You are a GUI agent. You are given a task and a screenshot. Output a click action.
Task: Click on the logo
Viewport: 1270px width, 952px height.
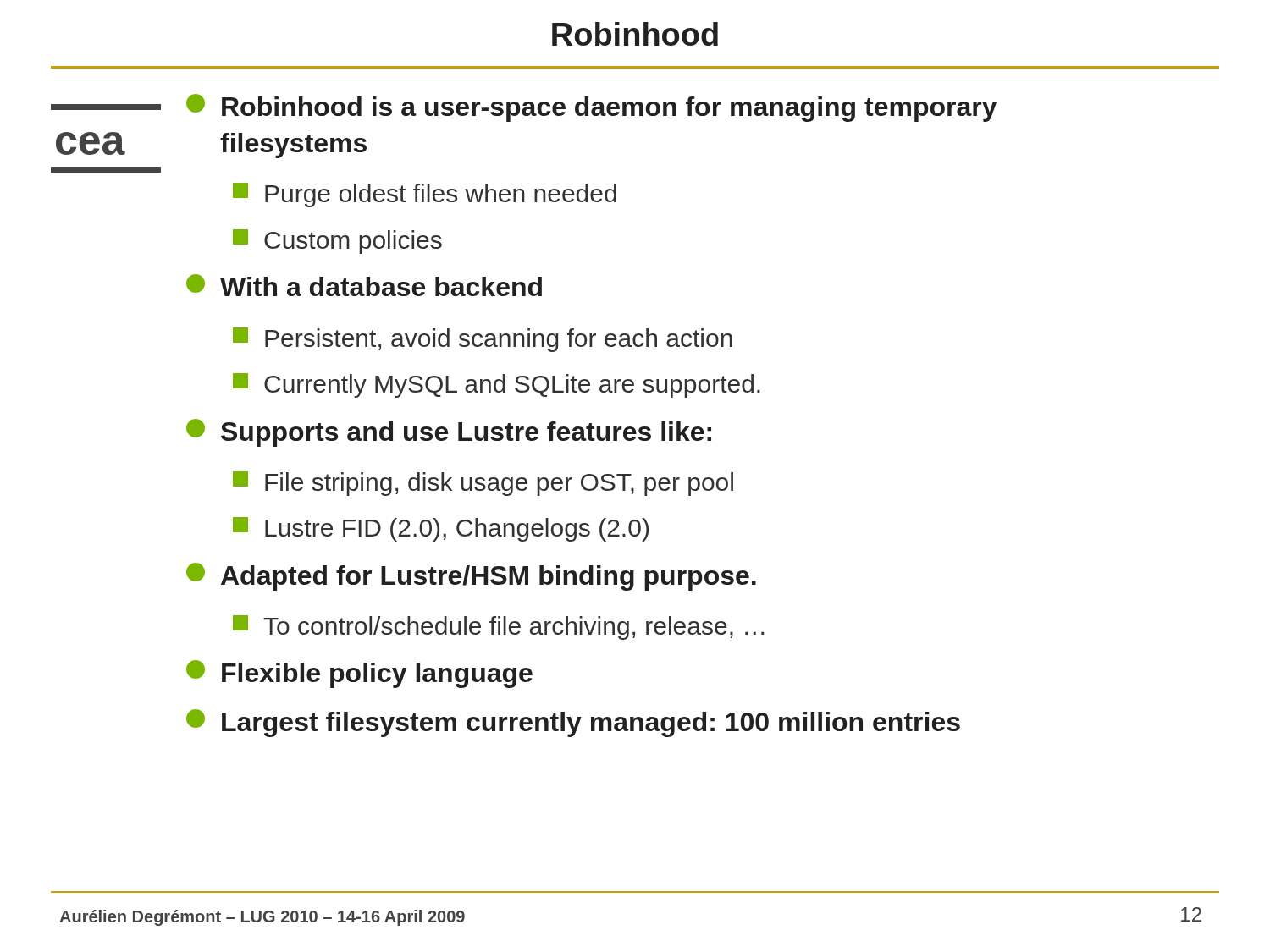(106, 140)
